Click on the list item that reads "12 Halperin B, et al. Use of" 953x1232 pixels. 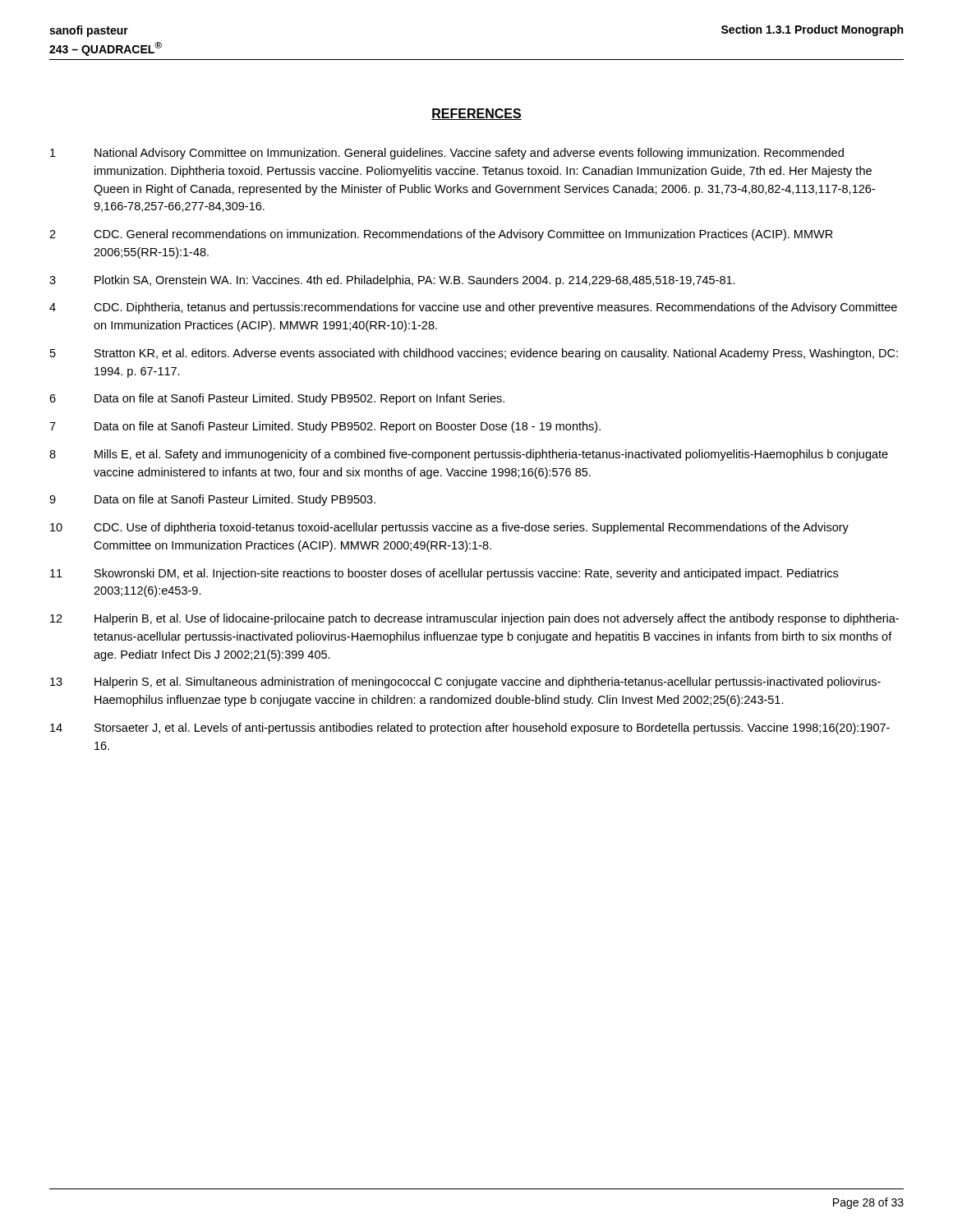(476, 637)
